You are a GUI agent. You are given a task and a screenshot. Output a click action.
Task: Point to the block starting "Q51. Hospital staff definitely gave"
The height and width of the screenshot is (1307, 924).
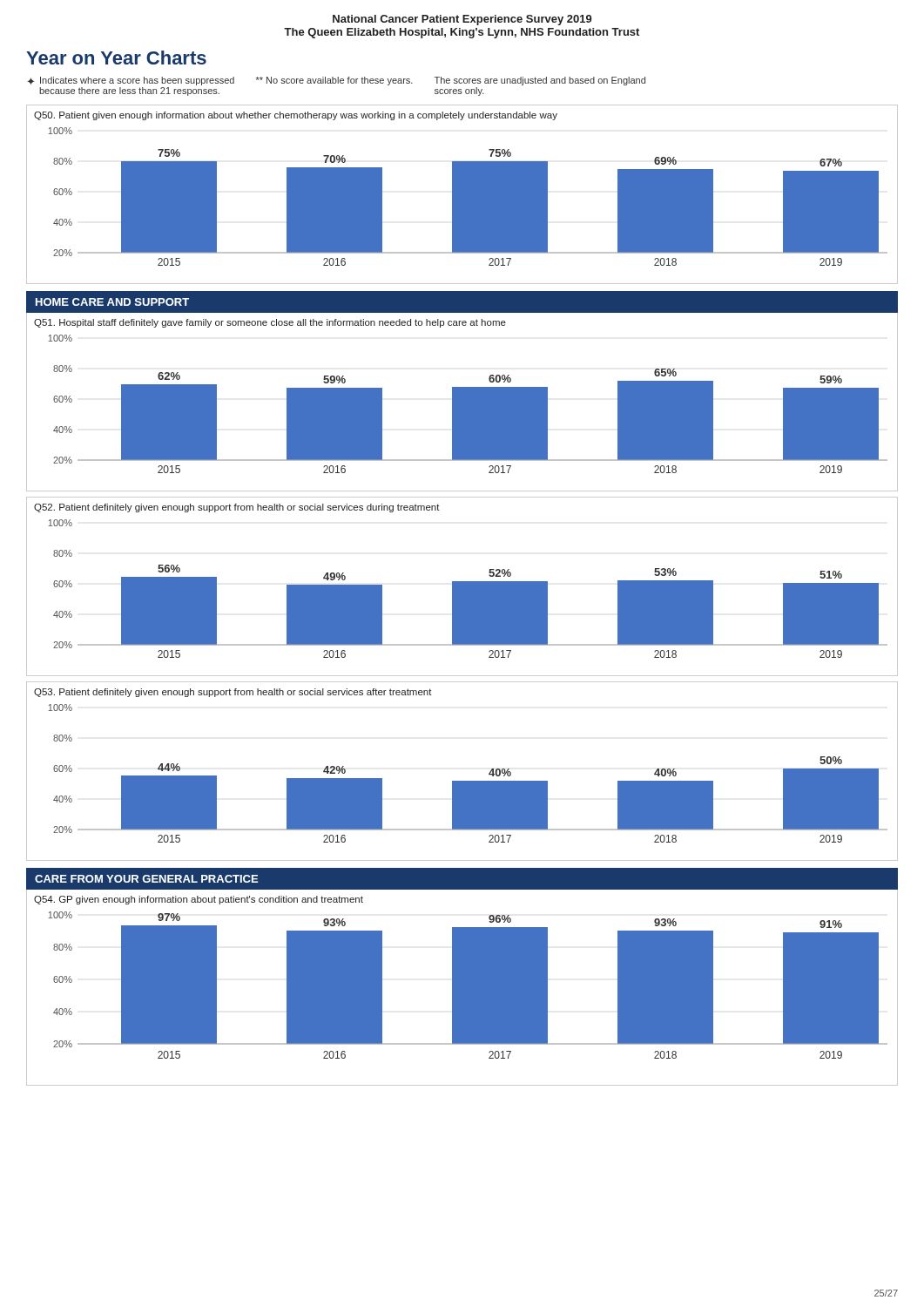coord(270,322)
